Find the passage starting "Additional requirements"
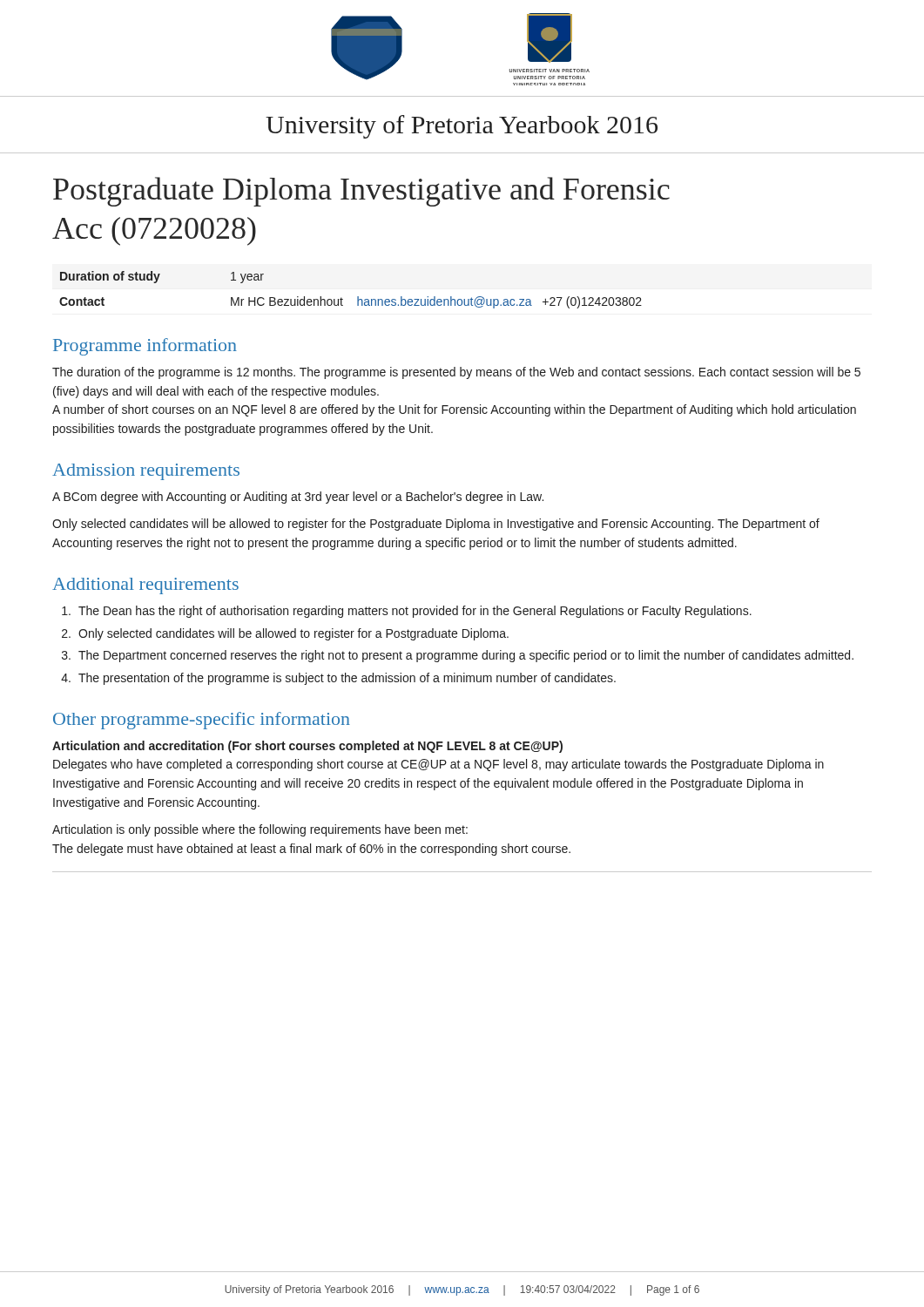Screen dimensions: 1307x924 click(x=145, y=586)
